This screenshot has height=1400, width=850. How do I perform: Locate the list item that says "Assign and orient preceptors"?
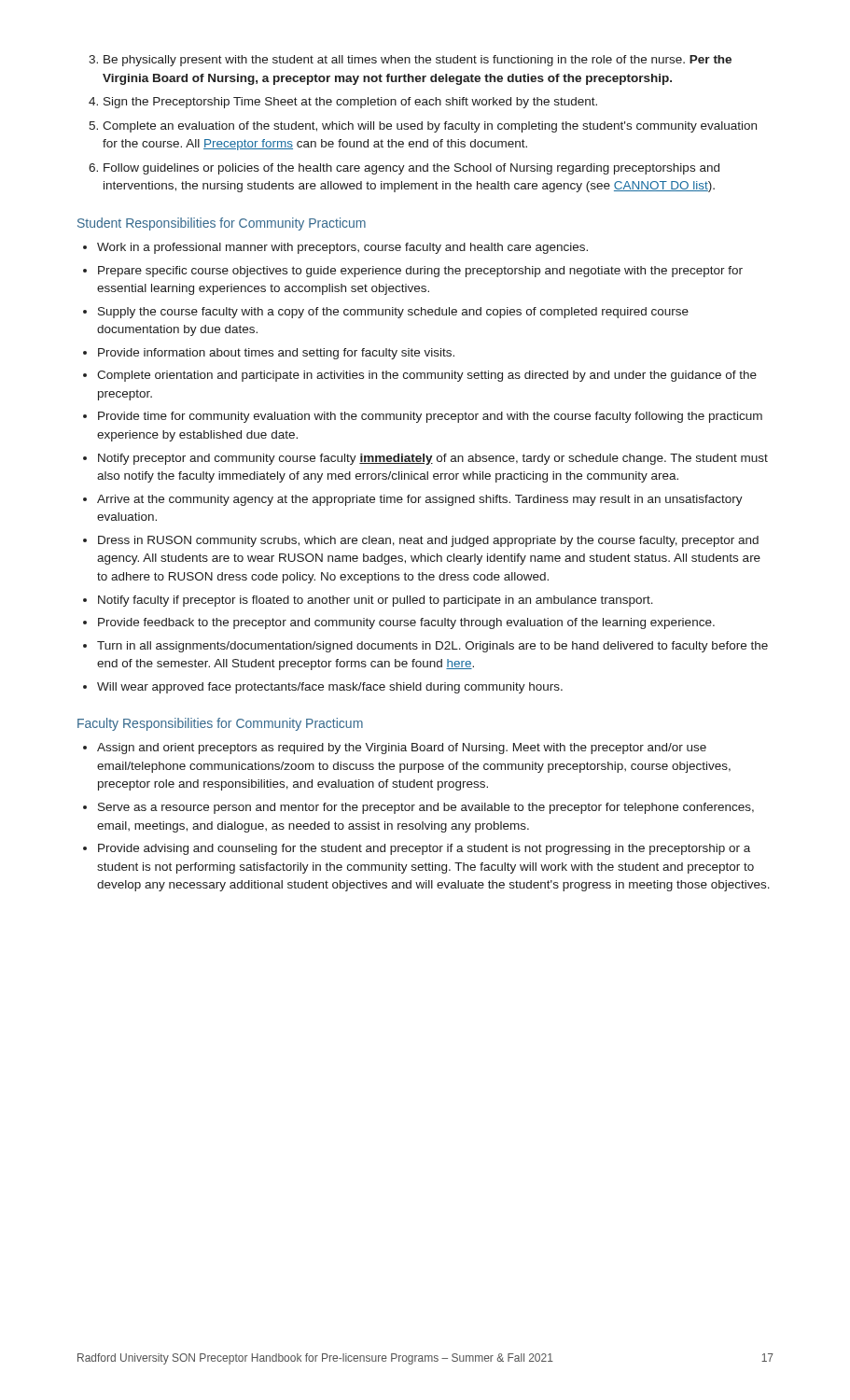pos(435,766)
